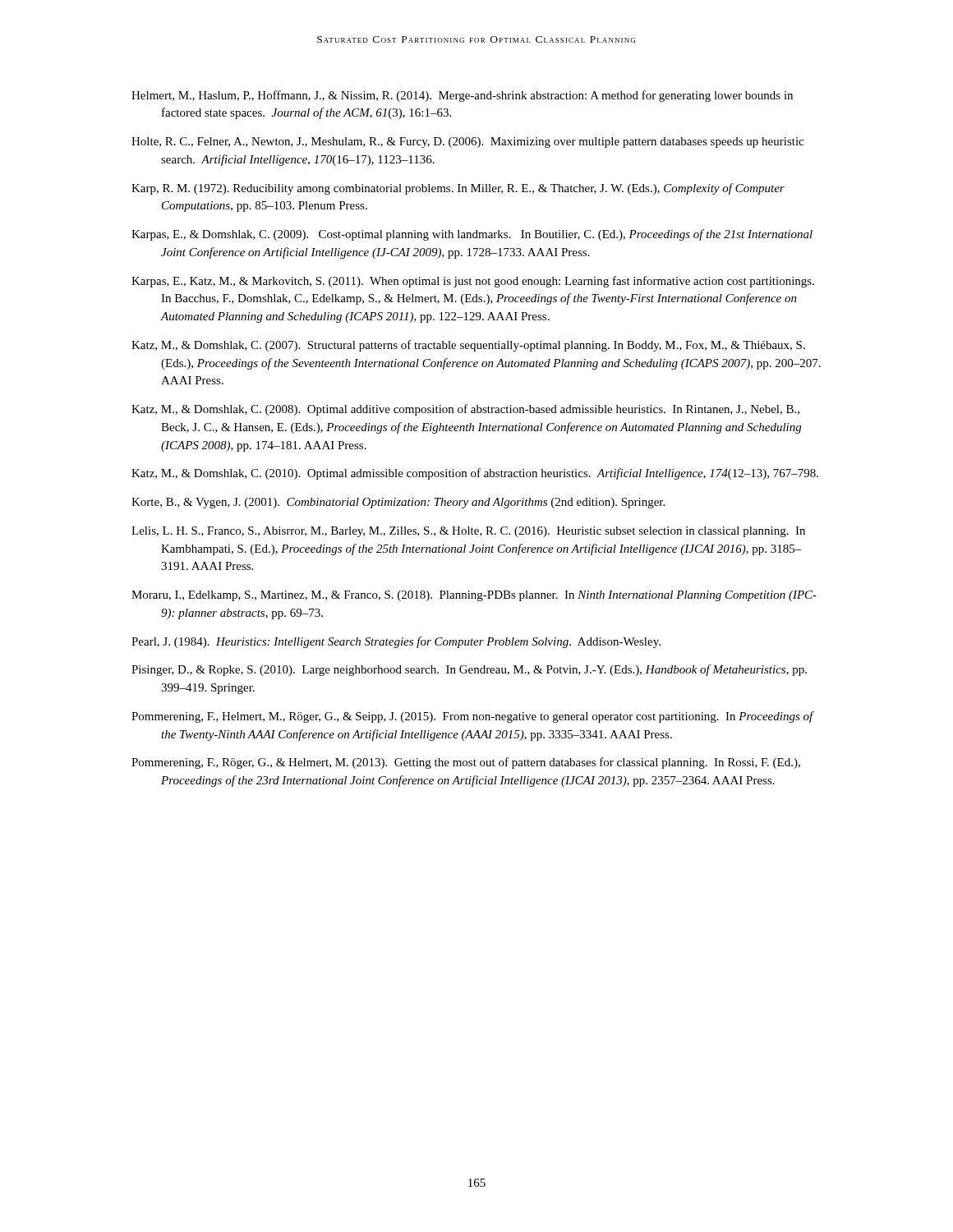The height and width of the screenshot is (1232, 953).
Task: Locate the text block starting "Pommerening, F., Röger, G., & Helmert,"
Action: 476,772
